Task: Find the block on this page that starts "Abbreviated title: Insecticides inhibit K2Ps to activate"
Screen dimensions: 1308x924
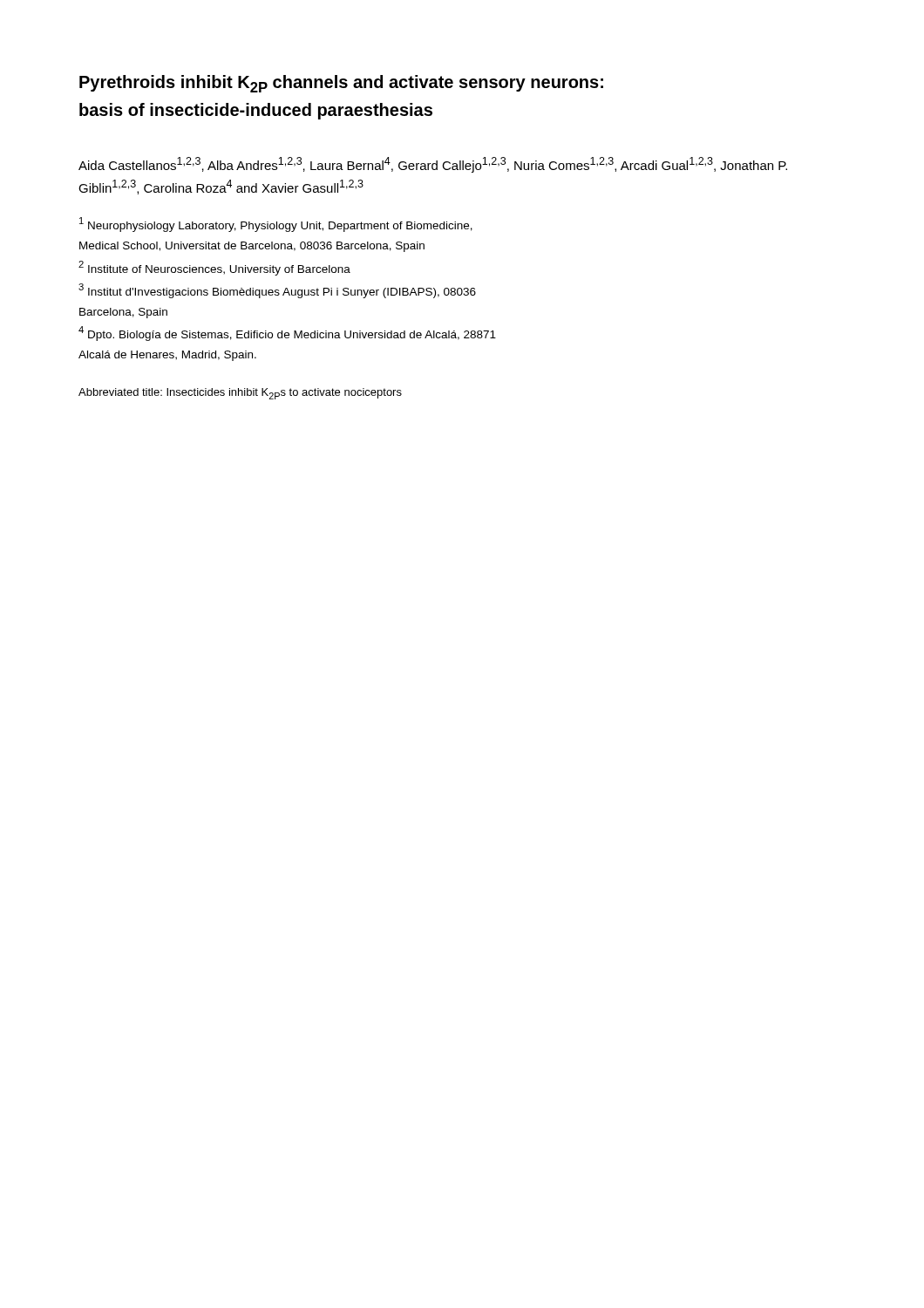Action: coord(240,393)
